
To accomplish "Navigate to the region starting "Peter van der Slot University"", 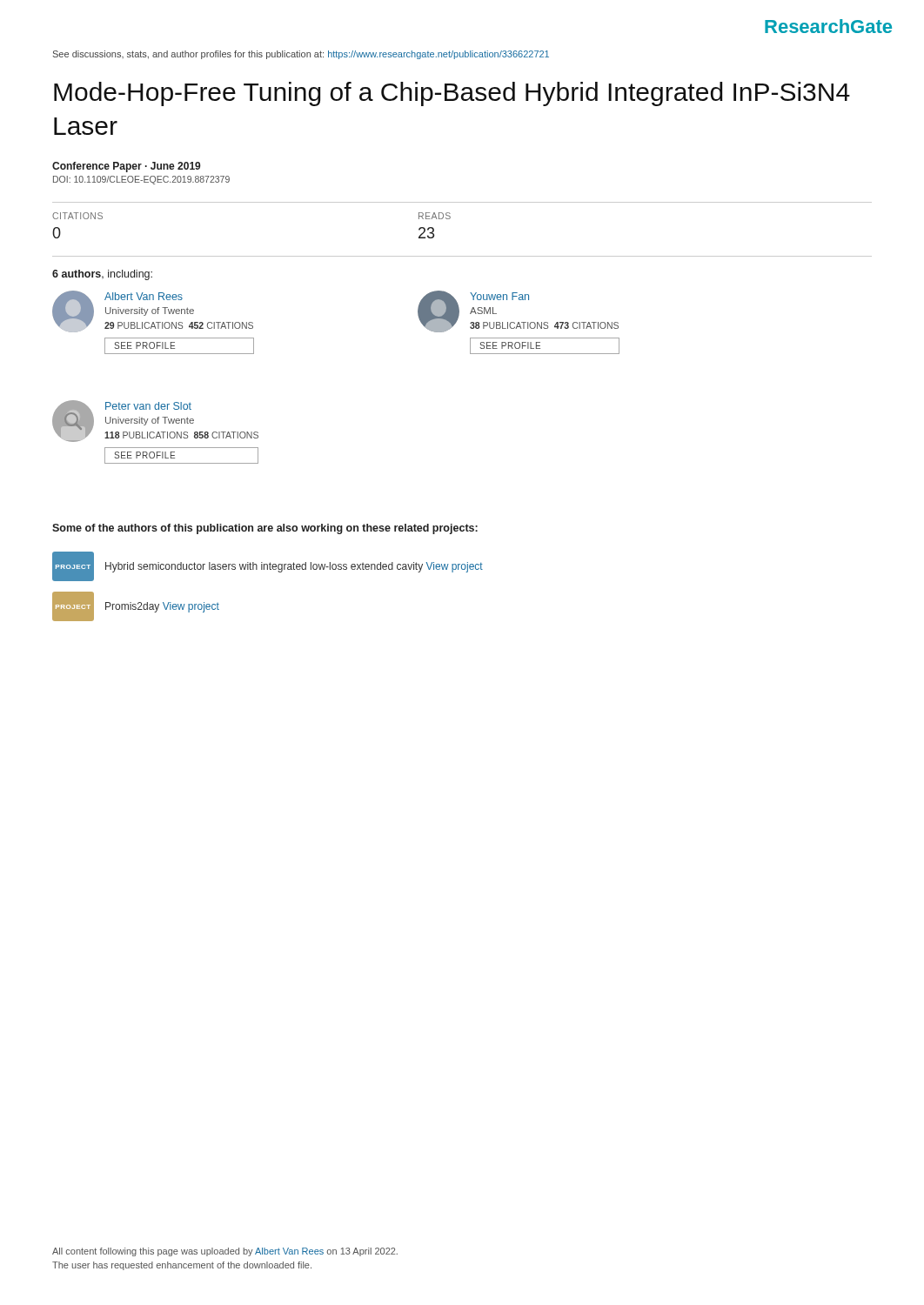I will point(218,432).
